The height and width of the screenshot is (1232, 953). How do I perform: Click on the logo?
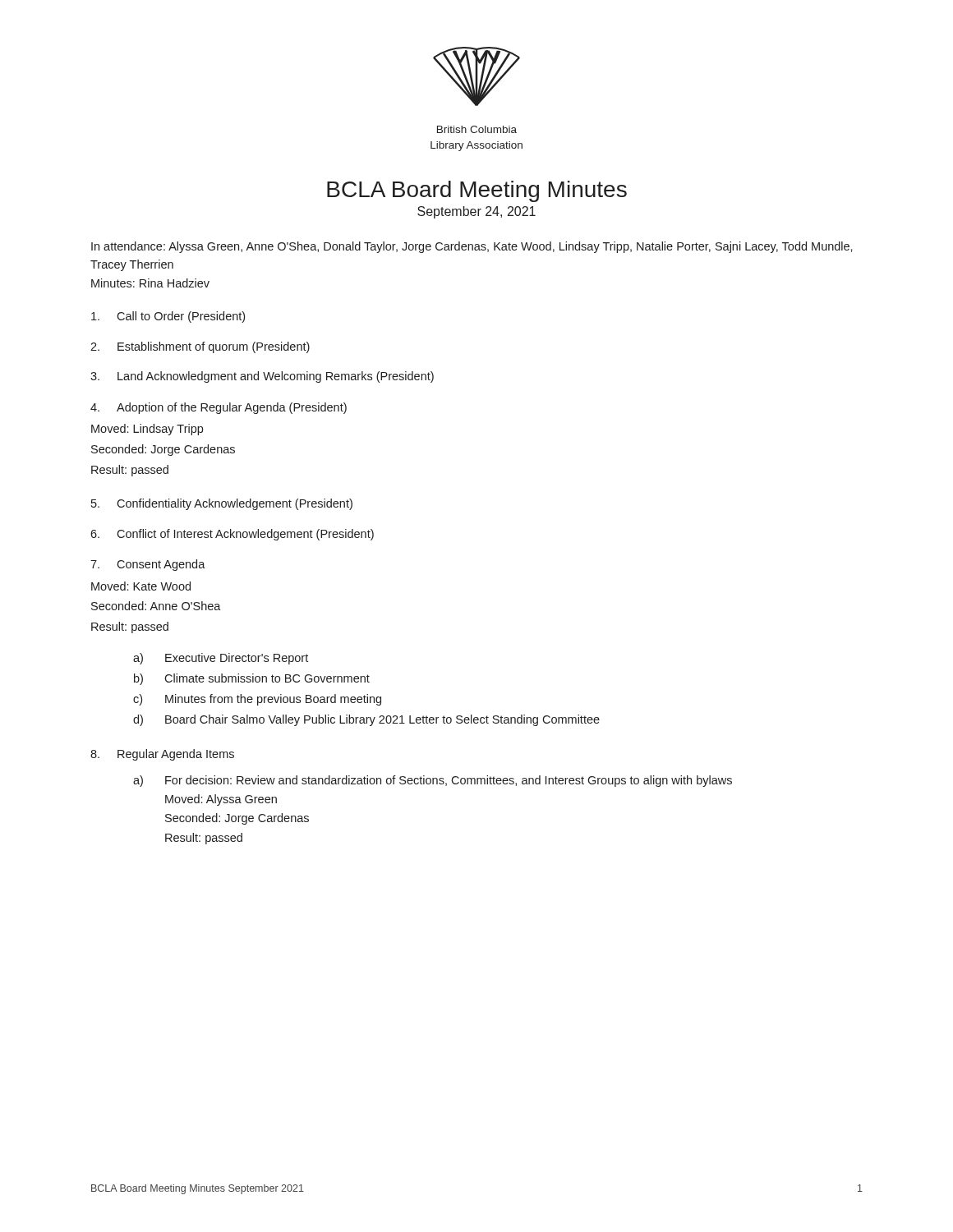[476, 97]
